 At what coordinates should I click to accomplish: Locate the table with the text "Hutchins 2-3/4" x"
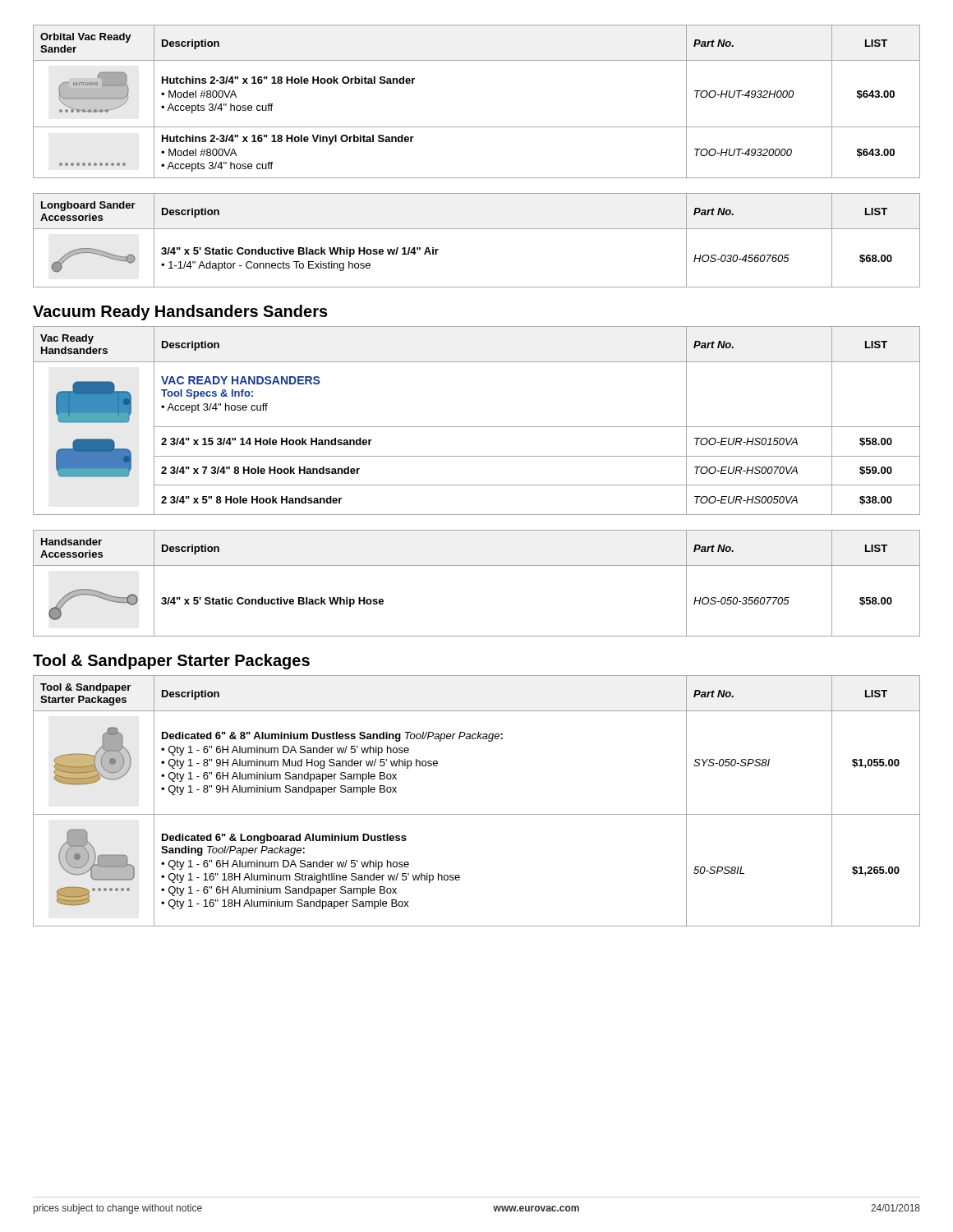click(x=476, y=101)
